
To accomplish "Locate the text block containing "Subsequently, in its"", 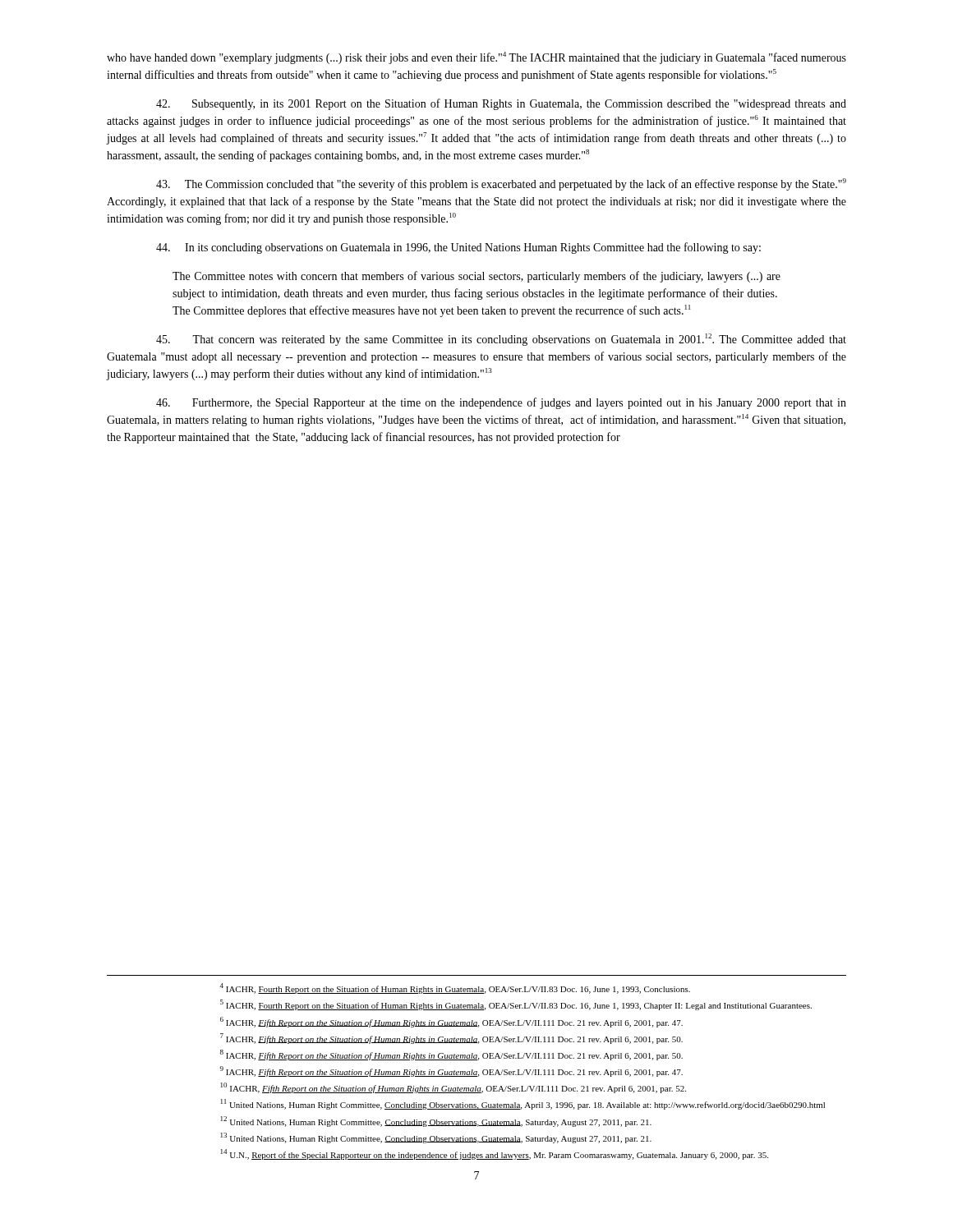I will pos(476,130).
